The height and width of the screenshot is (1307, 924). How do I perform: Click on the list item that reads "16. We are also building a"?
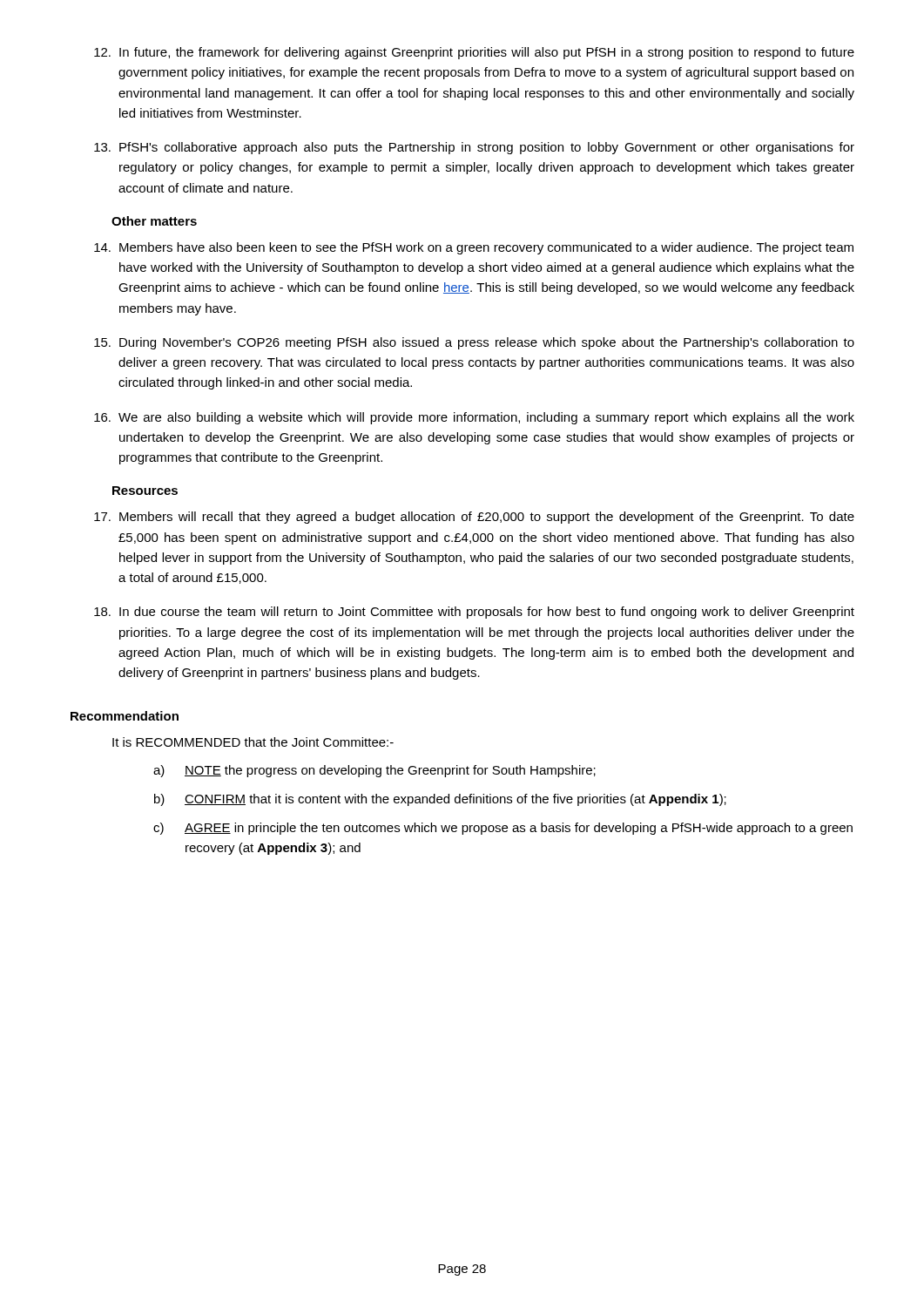(x=462, y=437)
